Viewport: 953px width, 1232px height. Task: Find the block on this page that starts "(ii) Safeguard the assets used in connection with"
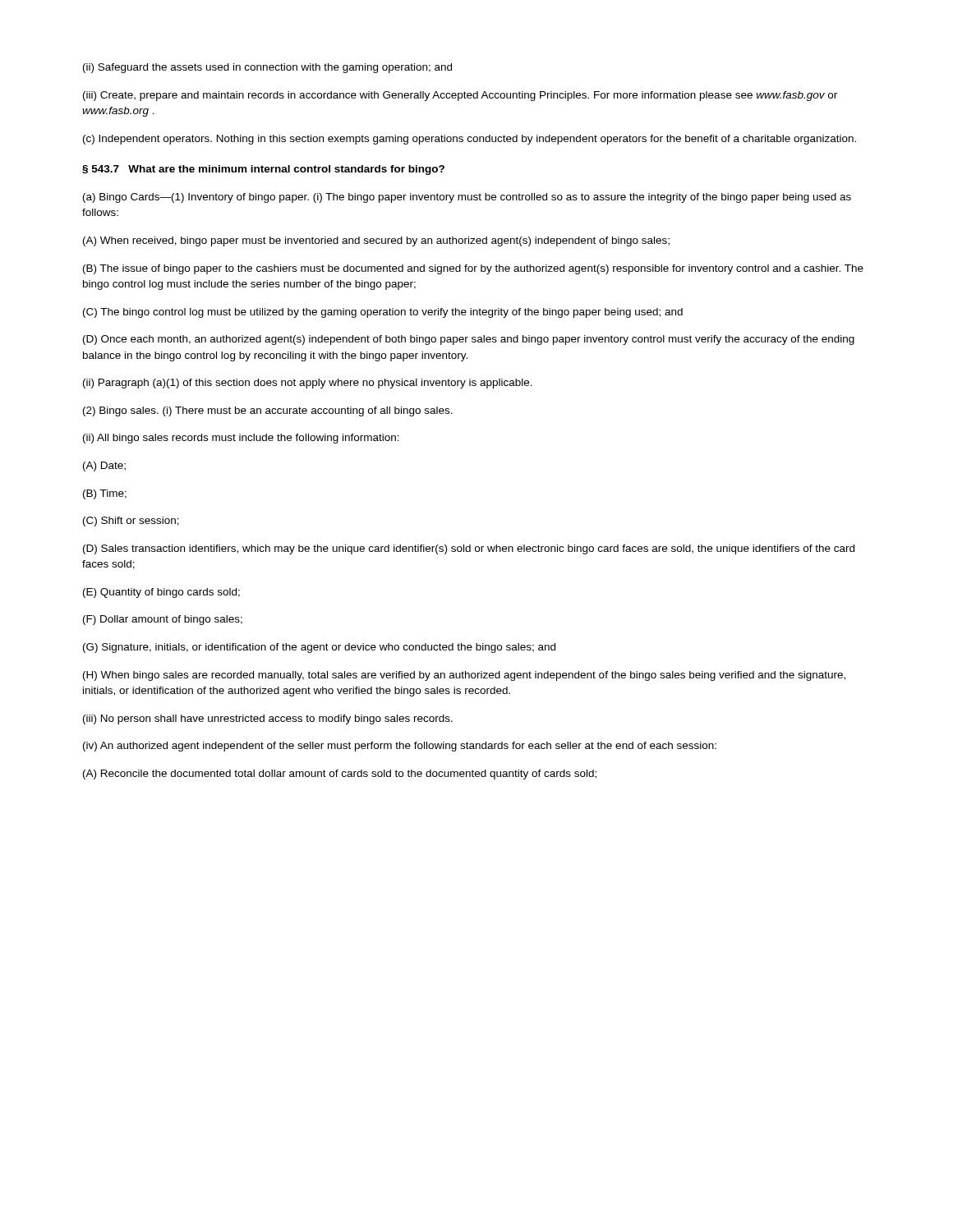267,67
